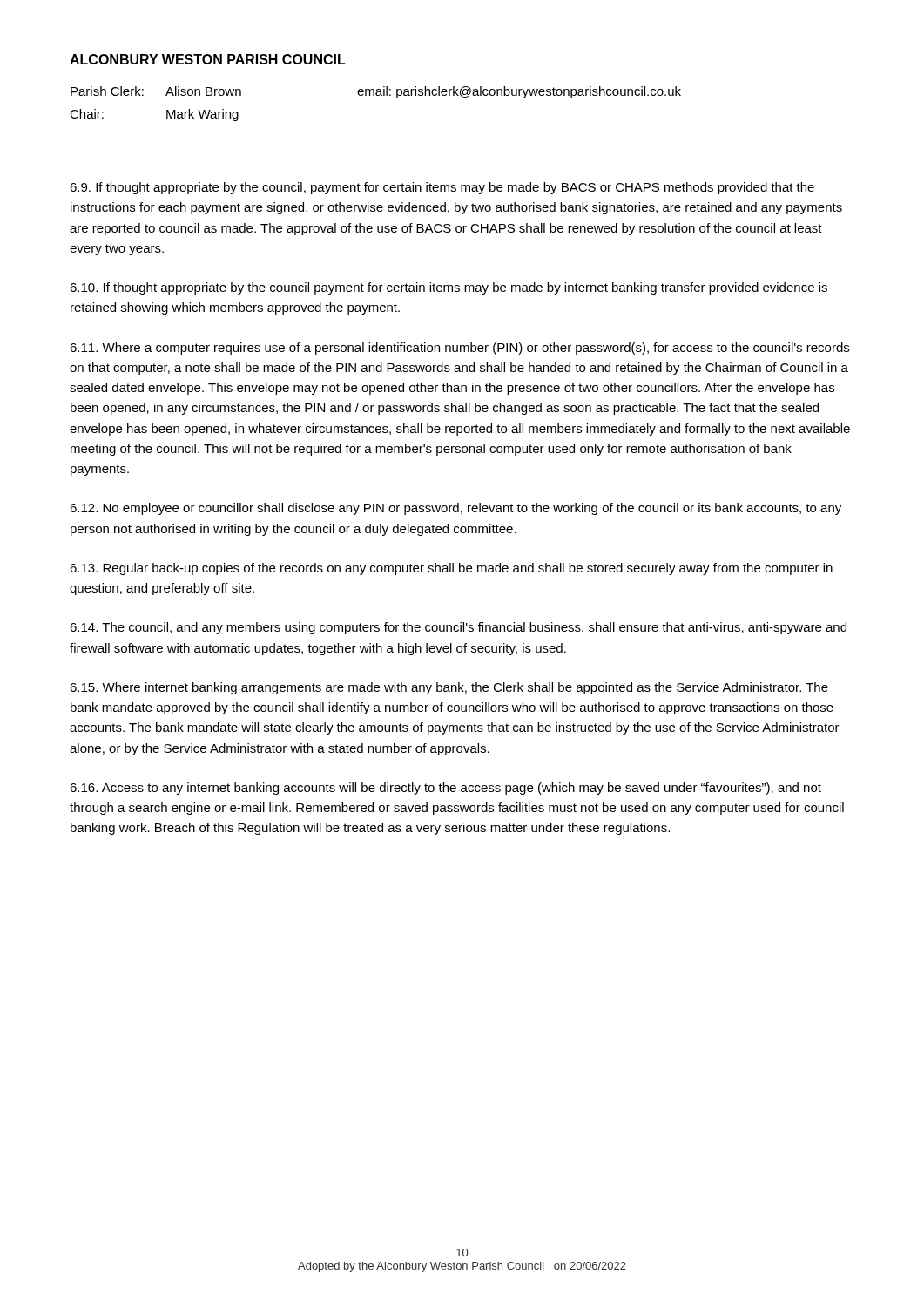Find the block on this page that starts "12. No employee or councillor shall disclose"

pyautogui.click(x=456, y=518)
